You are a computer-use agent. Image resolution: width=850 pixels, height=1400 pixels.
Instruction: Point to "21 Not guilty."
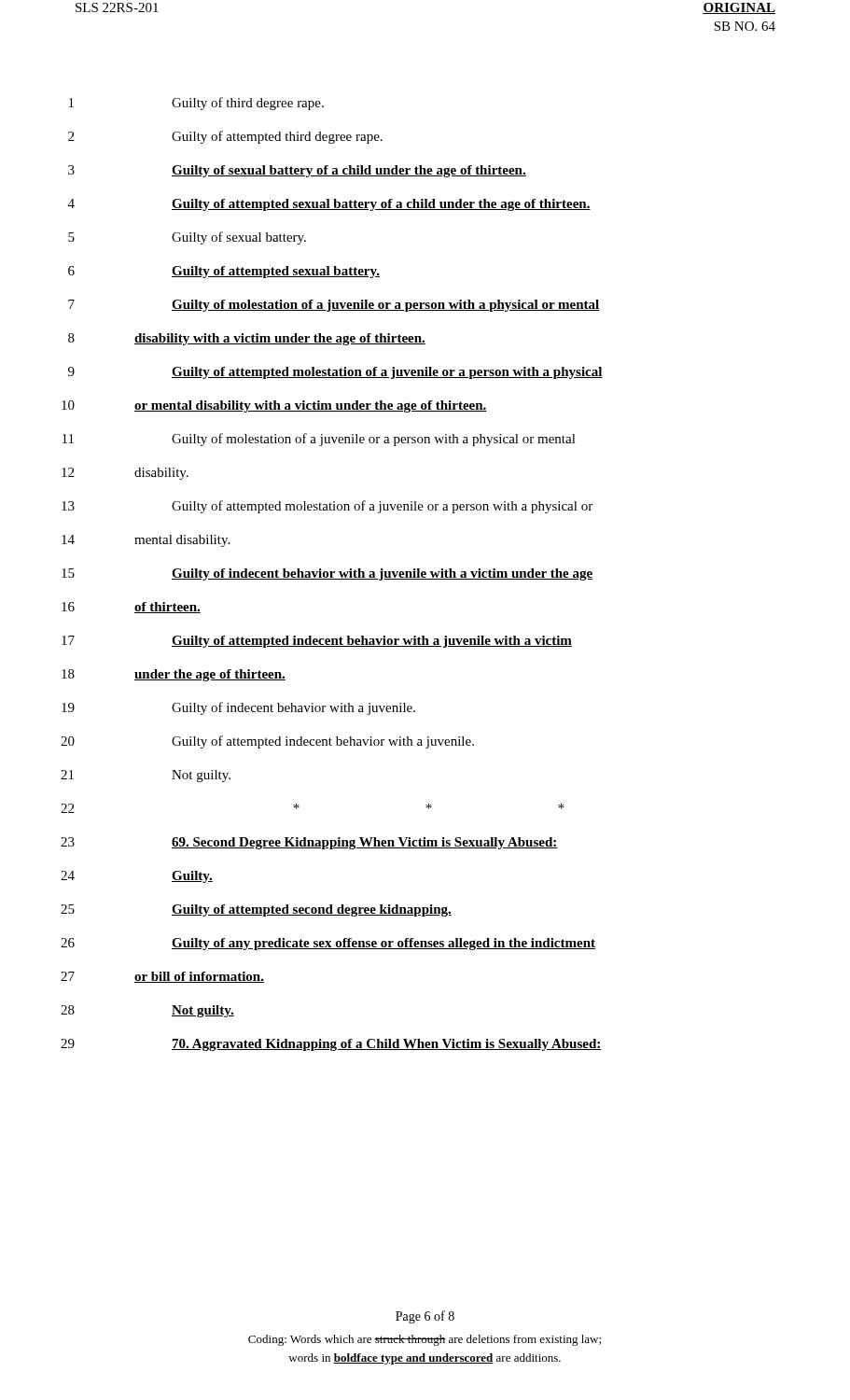[64, 776]
